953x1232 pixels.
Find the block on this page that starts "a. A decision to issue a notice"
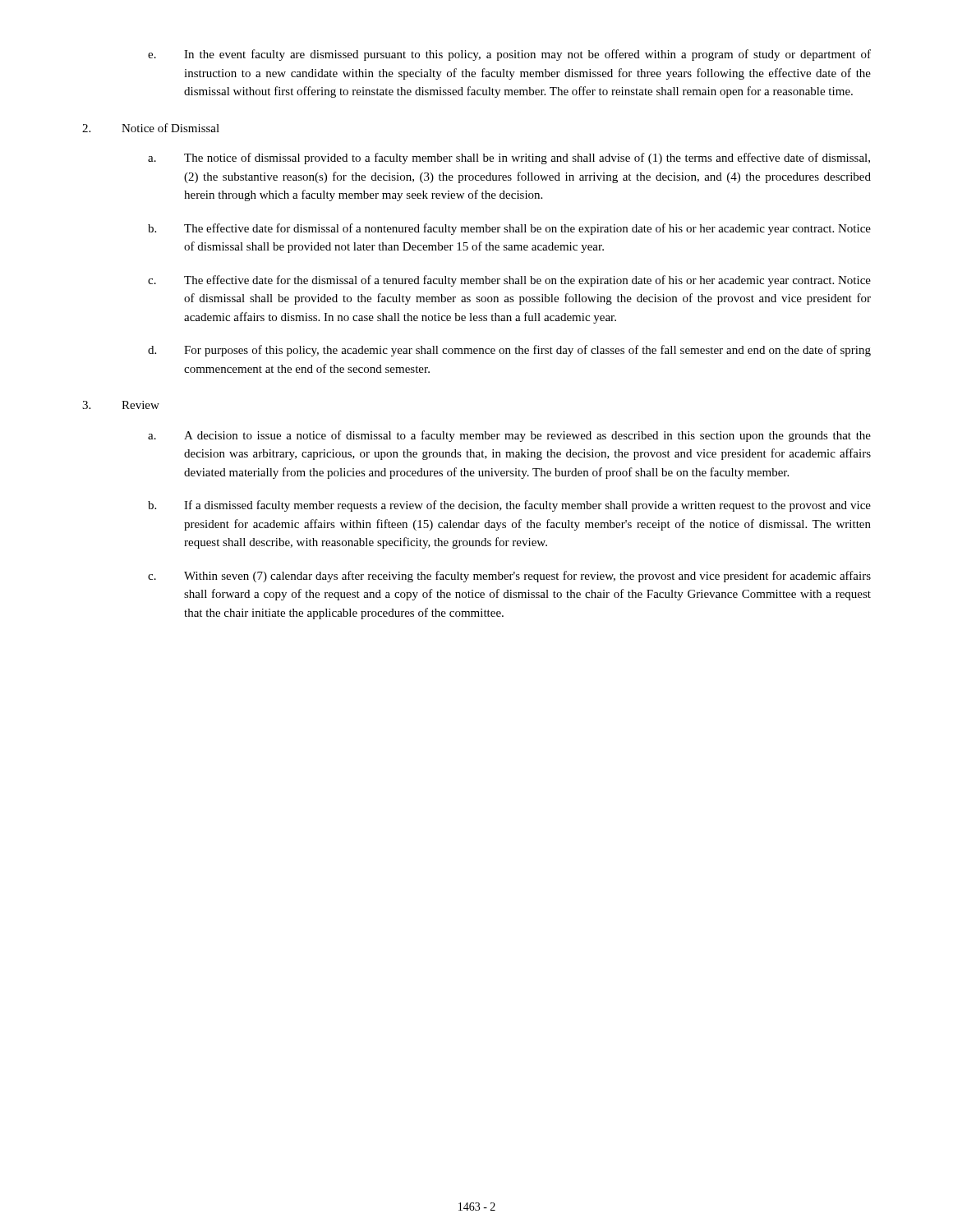(x=509, y=454)
